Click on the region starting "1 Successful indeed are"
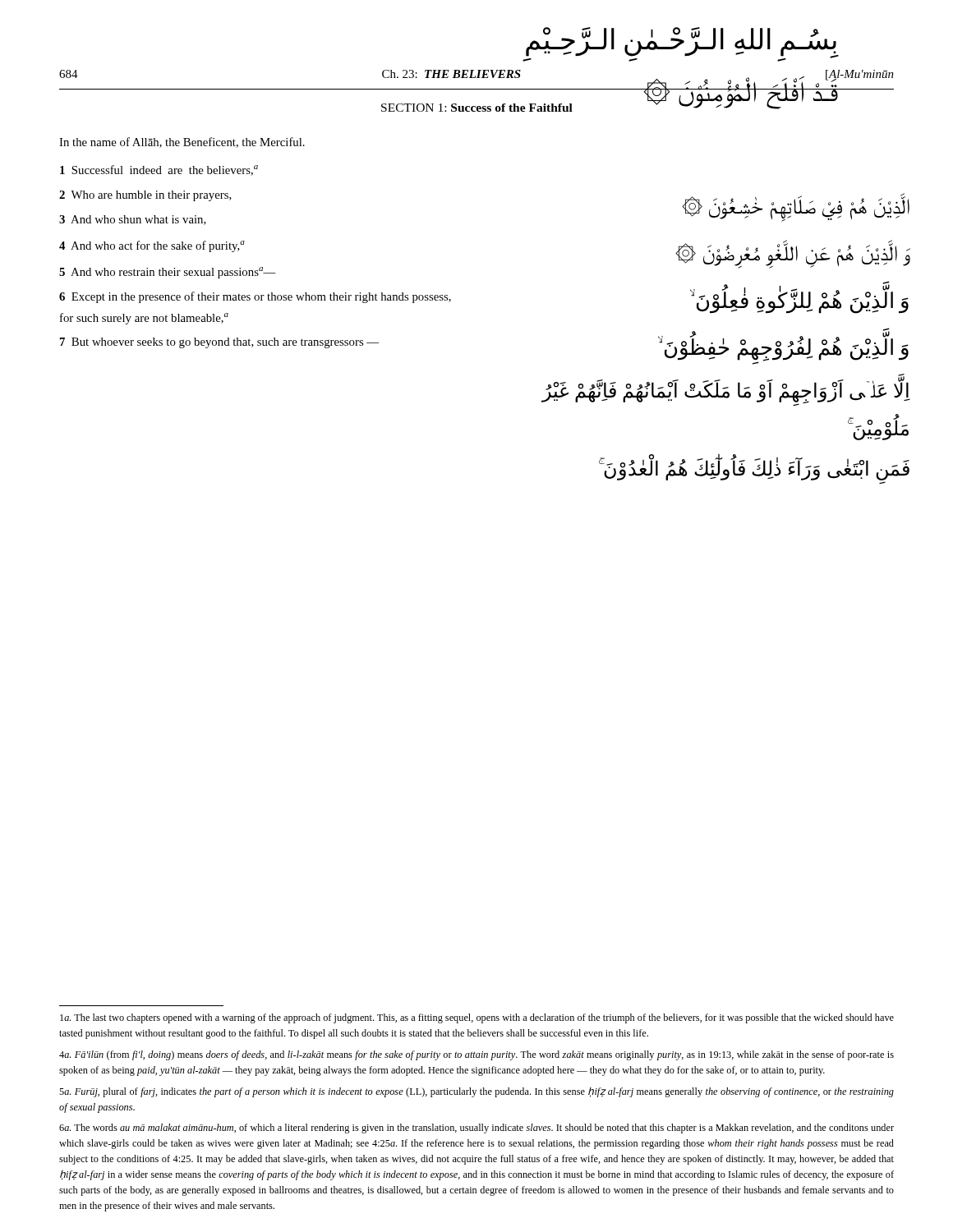The height and width of the screenshot is (1232, 953). [x=159, y=169]
